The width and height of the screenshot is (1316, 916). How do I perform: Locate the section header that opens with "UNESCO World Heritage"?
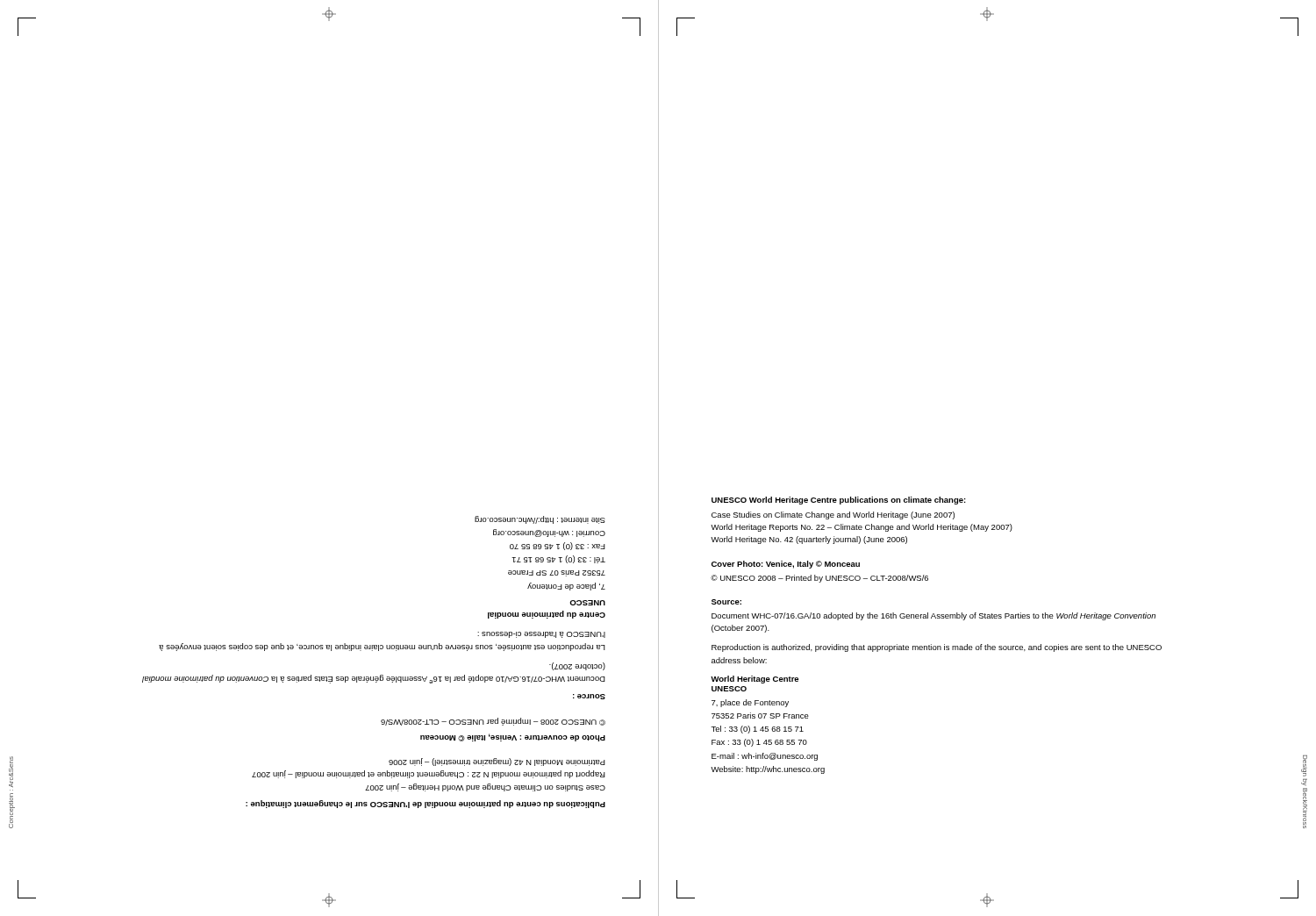[x=839, y=500]
